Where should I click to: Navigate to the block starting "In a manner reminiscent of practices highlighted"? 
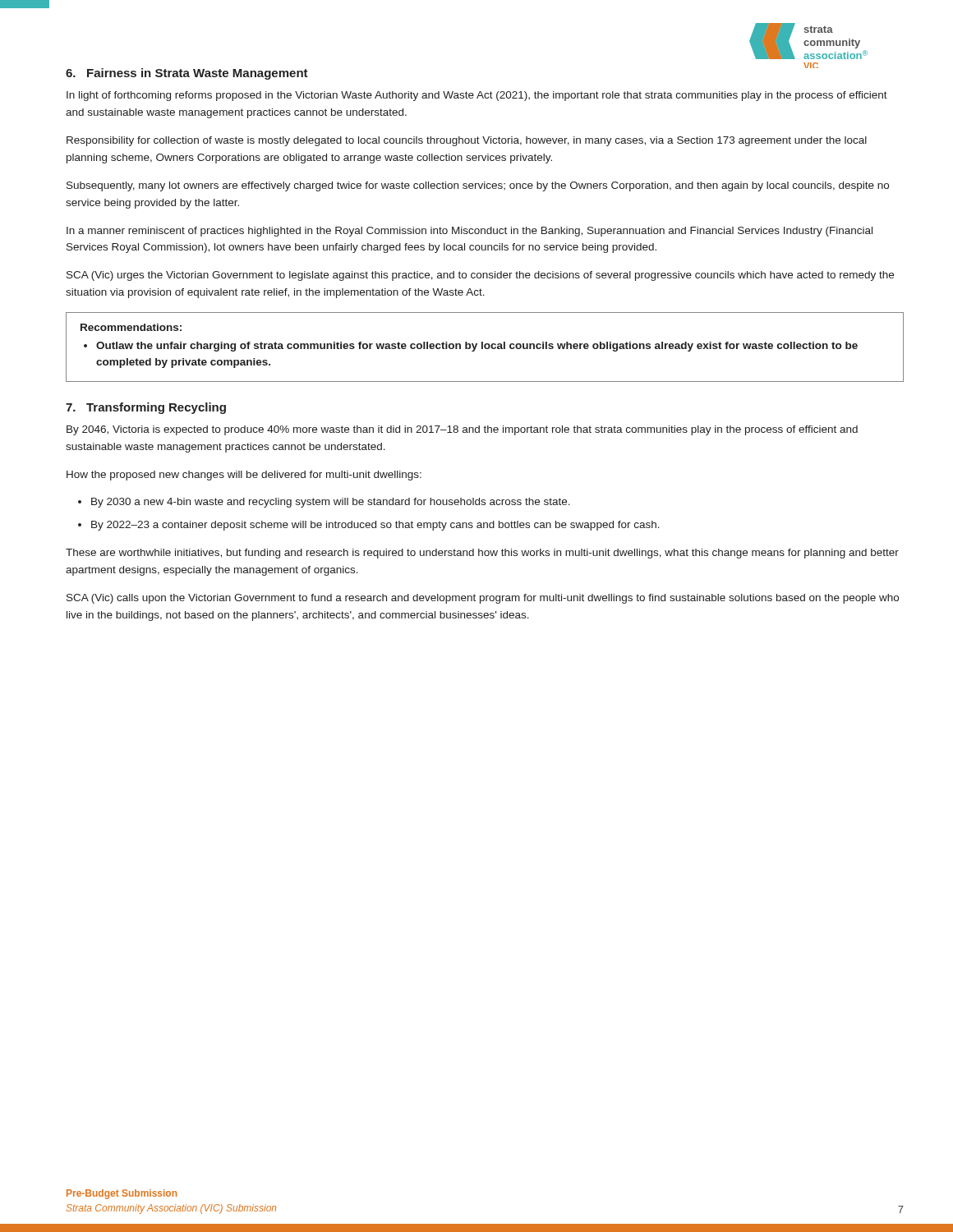(470, 239)
